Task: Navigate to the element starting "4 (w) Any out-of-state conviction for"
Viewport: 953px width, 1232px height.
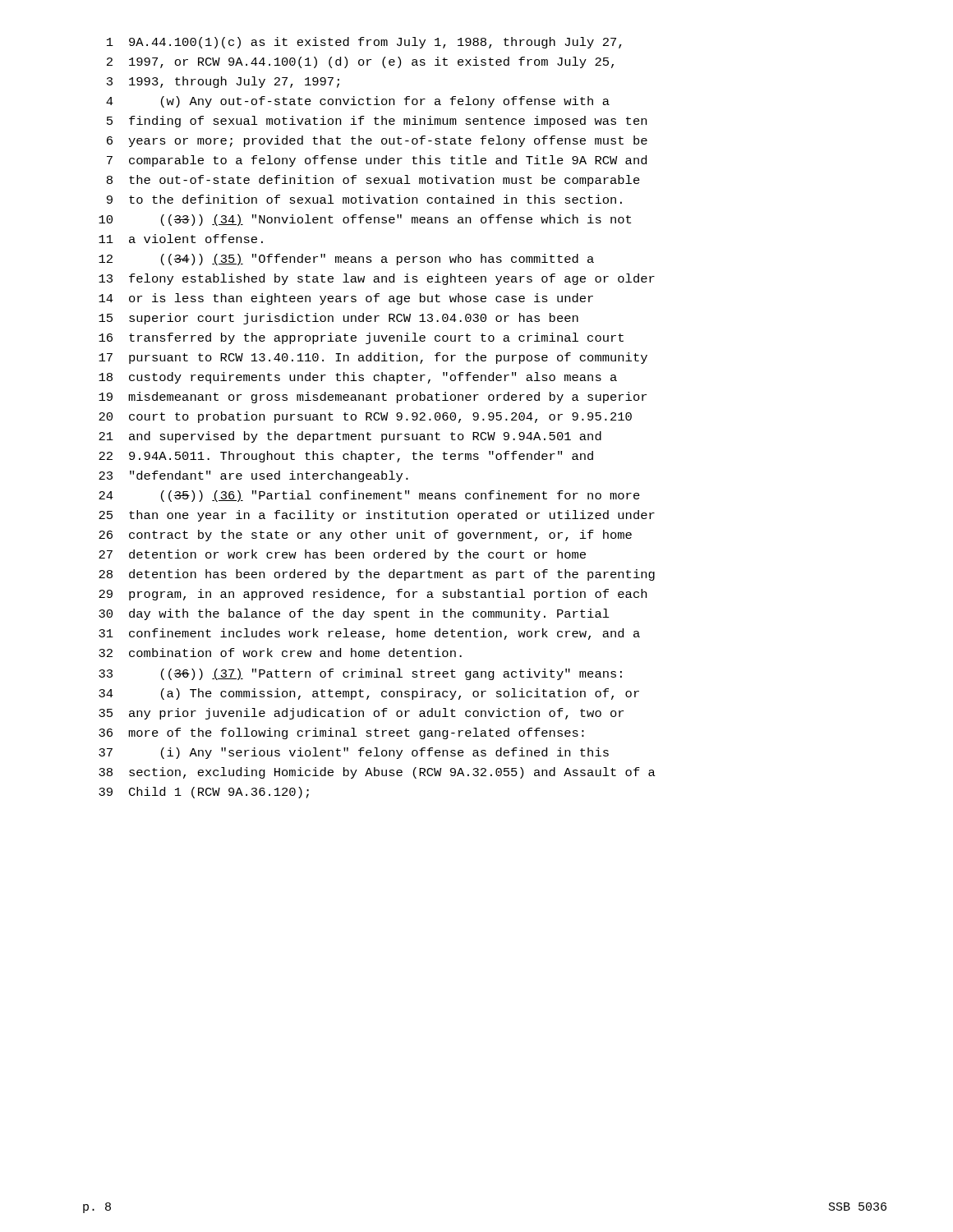Action: point(485,102)
